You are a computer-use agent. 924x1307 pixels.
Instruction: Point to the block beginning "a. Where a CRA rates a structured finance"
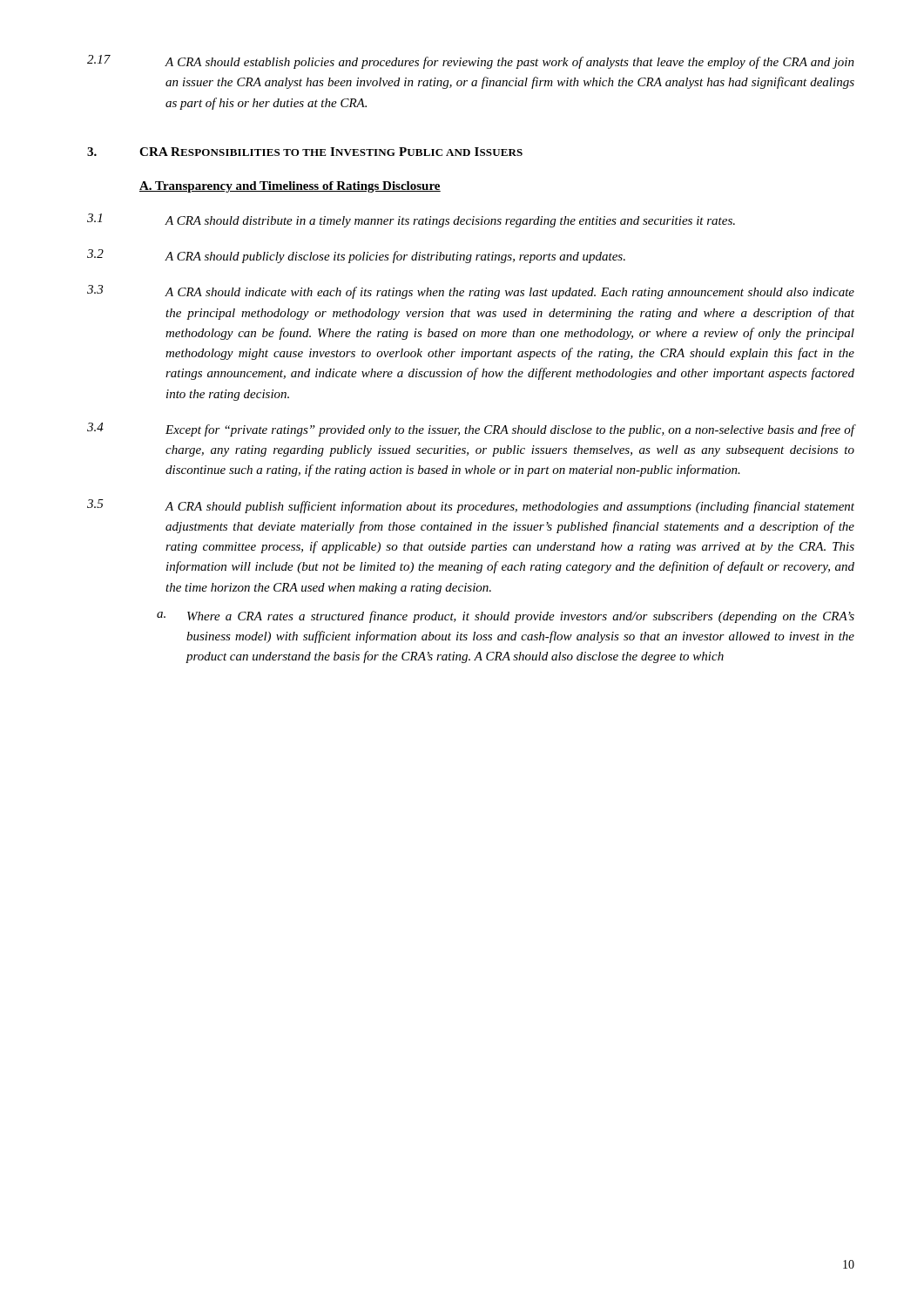pos(506,637)
